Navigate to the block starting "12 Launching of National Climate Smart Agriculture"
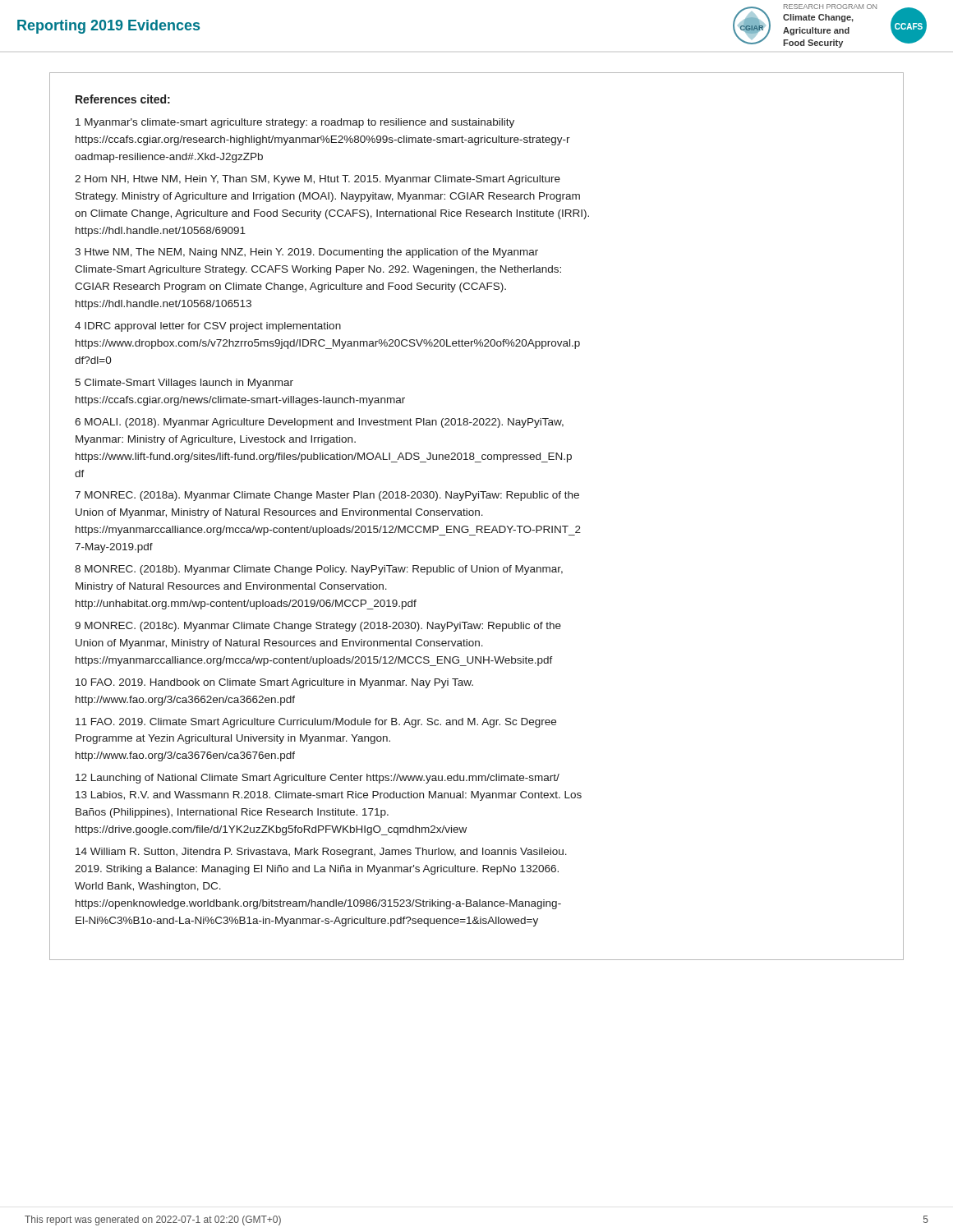This screenshot has height=1232, width=953. pyautogui.click(x=328, y=803)
